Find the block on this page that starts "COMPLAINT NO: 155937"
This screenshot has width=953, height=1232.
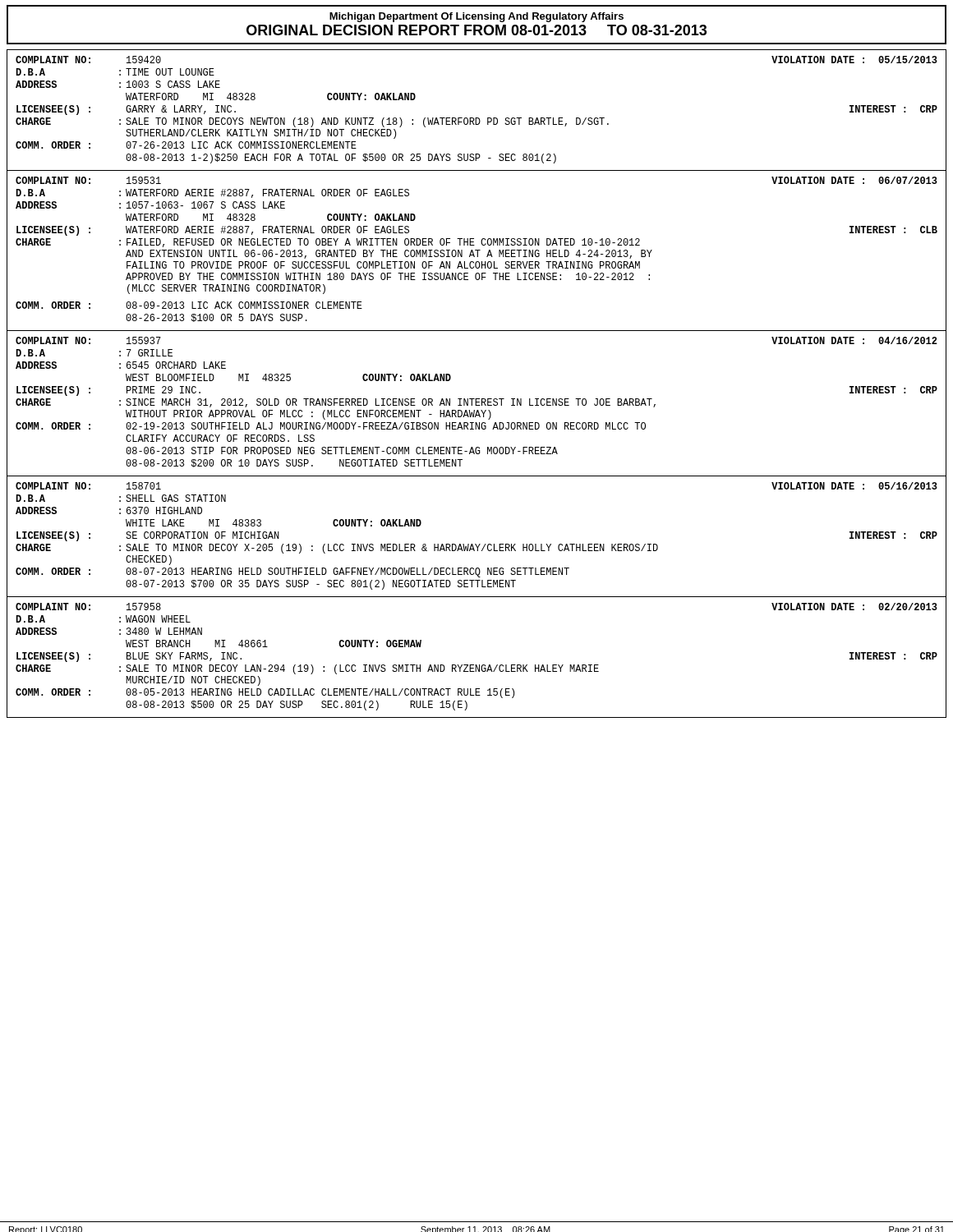click(x=476, y=403)
